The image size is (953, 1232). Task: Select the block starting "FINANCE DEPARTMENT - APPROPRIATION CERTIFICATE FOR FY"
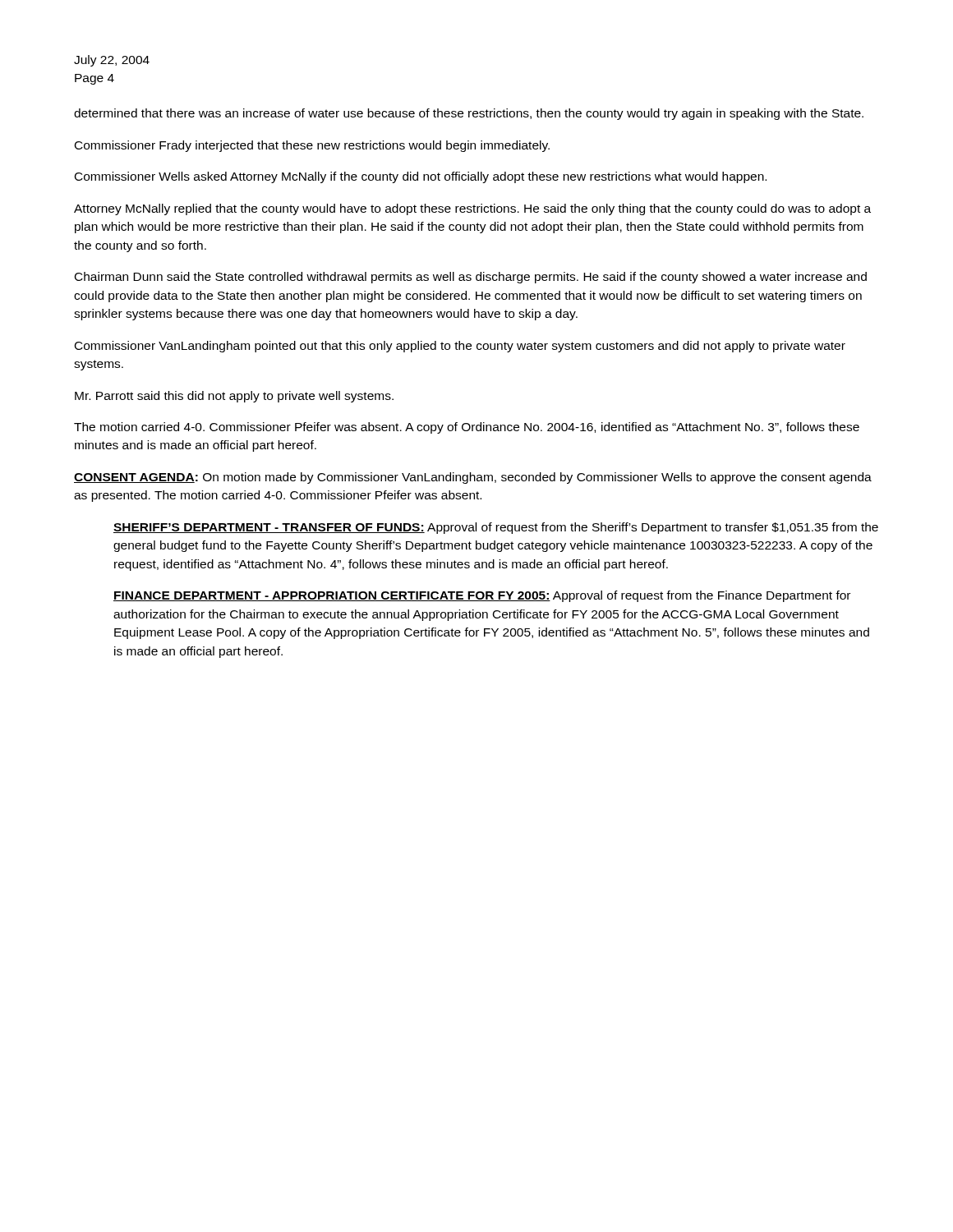click(492, 623)
